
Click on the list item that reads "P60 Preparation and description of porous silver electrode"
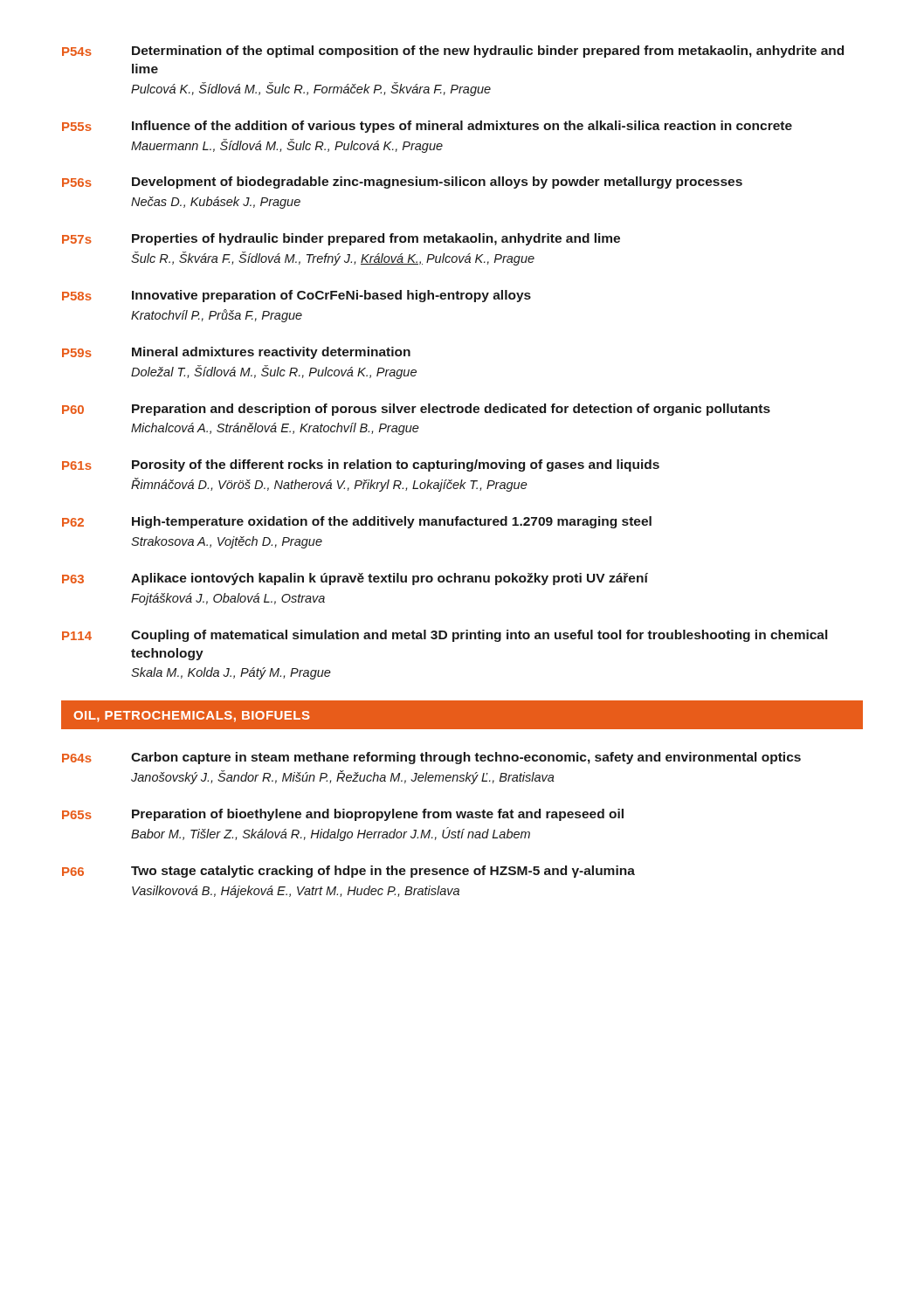462,418
